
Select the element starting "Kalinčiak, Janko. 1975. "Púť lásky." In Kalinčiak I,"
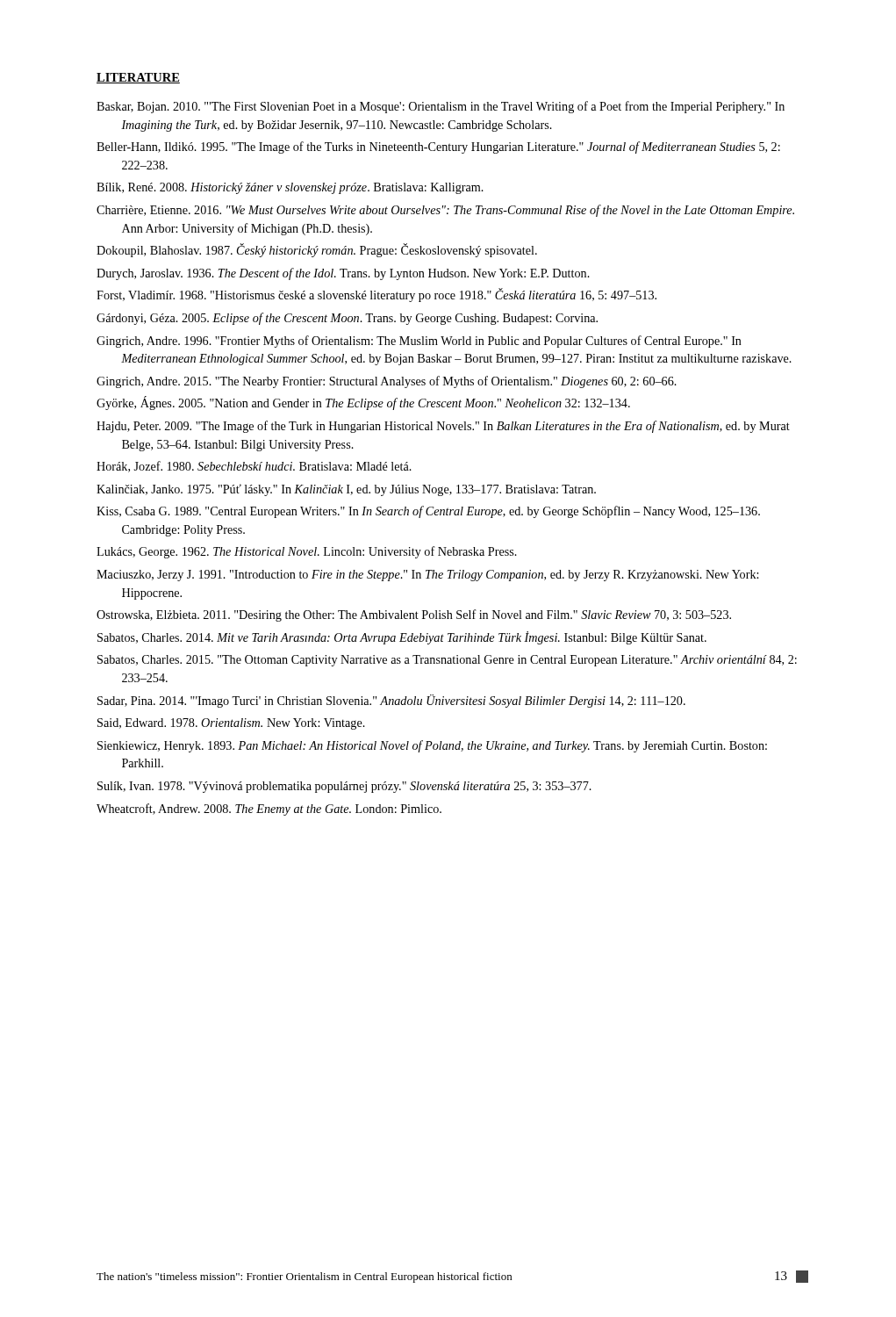[347, 489]
